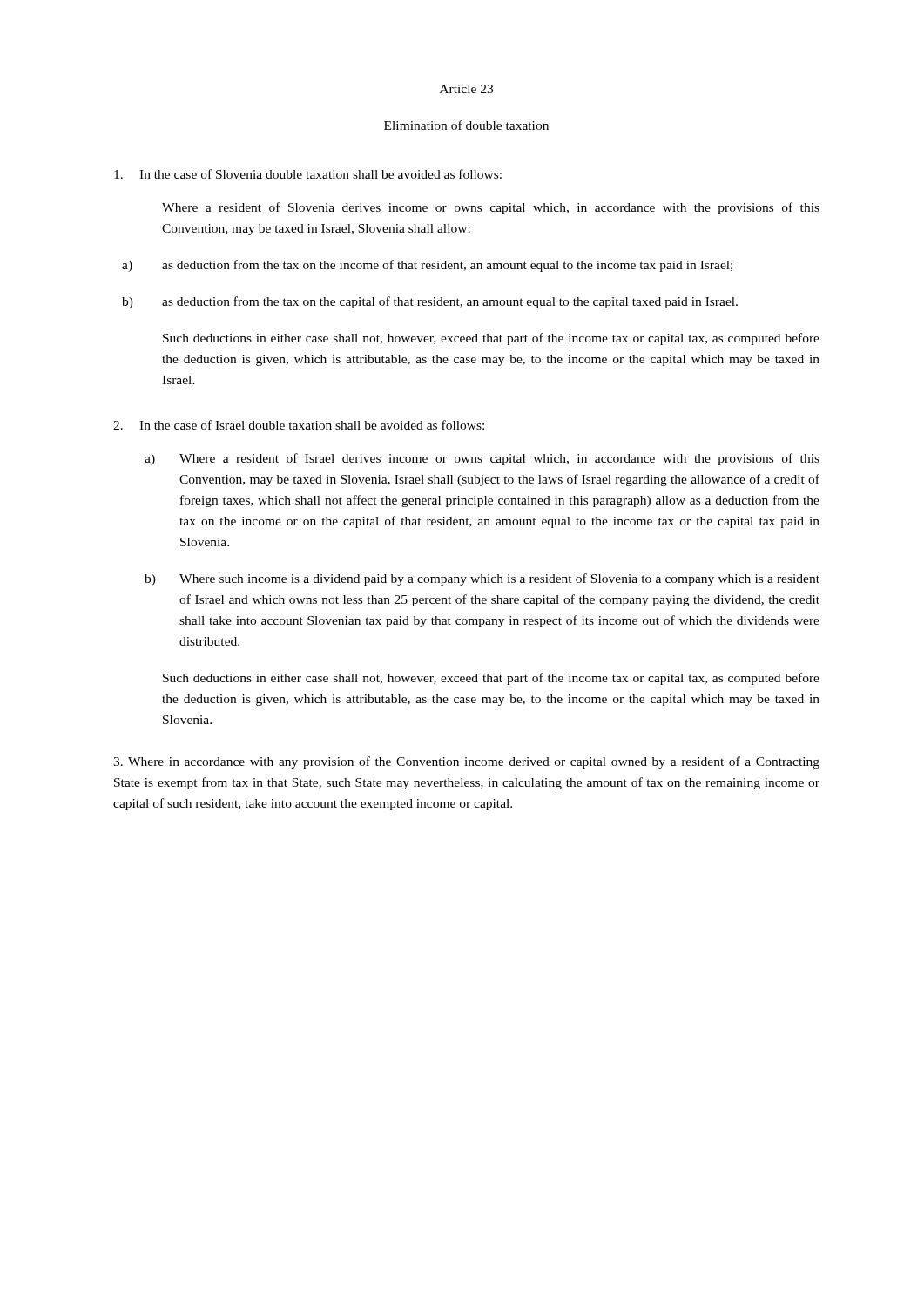Point to the block beginning "Where a resident"
This screenshot has width=924, height=1307.
(491, 217)
